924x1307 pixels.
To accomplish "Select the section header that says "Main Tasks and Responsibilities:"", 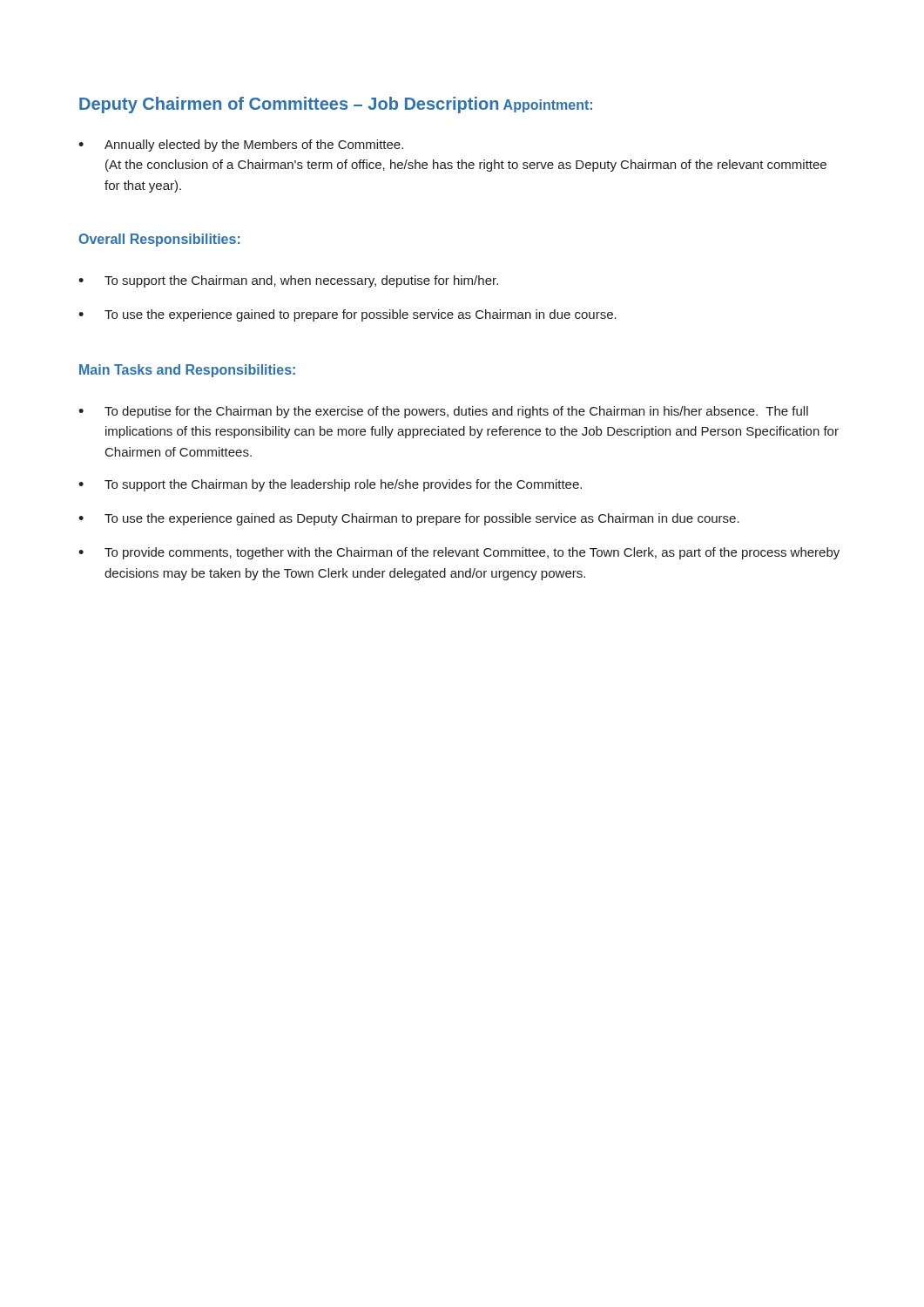I will pos(187,370).
